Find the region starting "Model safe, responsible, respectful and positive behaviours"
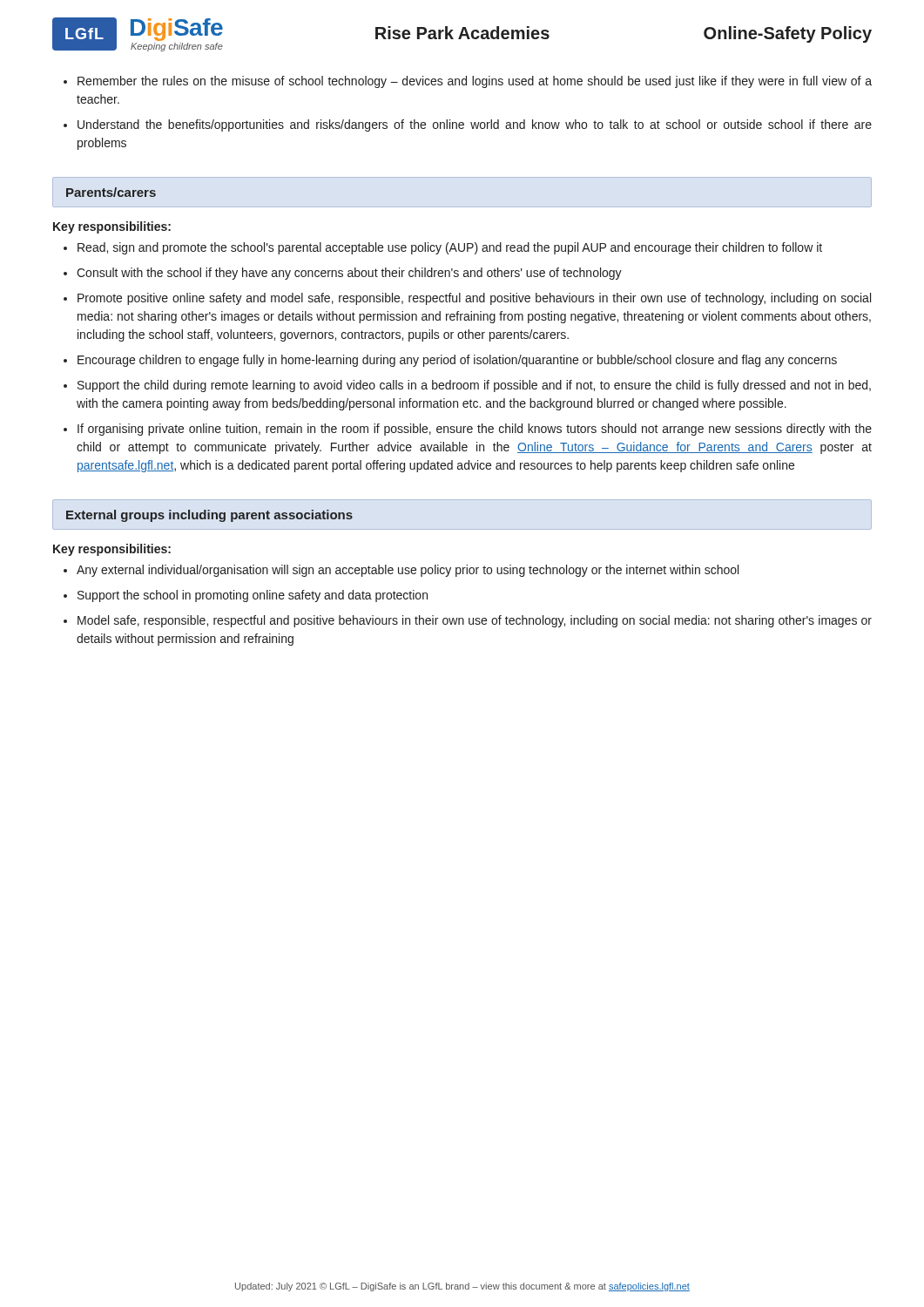Viewport: 924px width, 1307px height. click(474, 630)
